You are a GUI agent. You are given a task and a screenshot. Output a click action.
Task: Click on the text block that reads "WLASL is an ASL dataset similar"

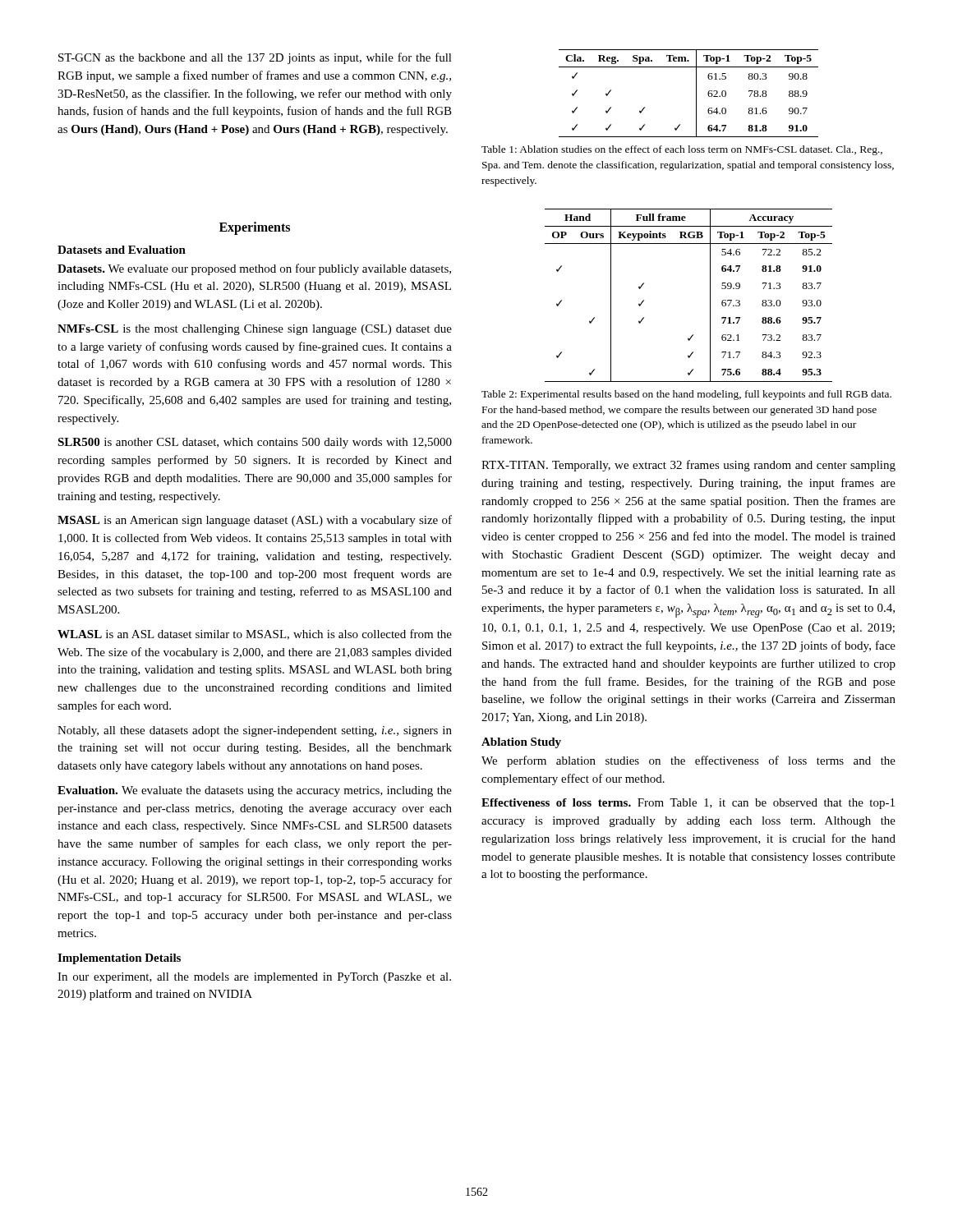[x=255, y=670]
